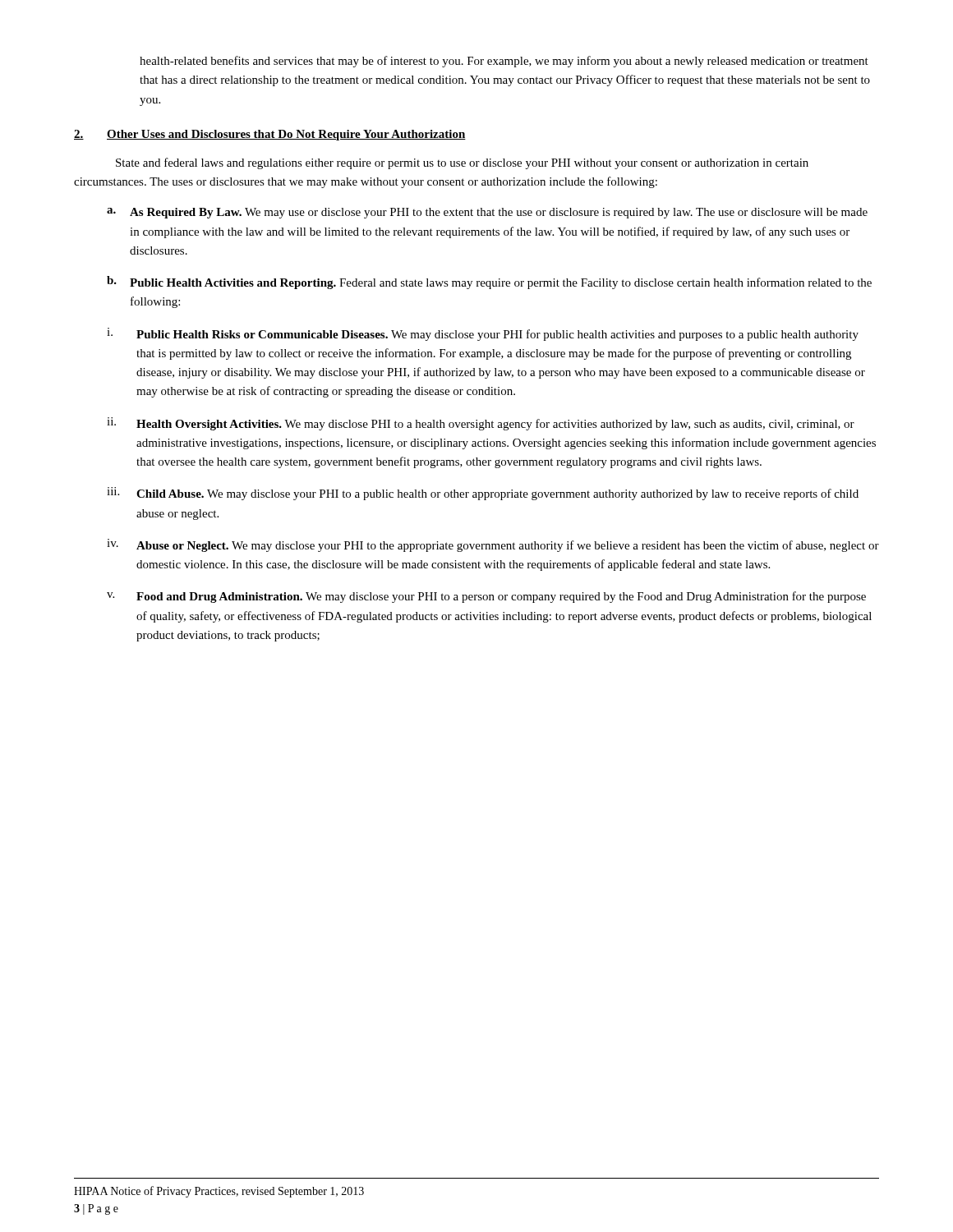Find the section header on this page that starts "2. Other Uses and Disclosures that Do Not"

point(270,134)
